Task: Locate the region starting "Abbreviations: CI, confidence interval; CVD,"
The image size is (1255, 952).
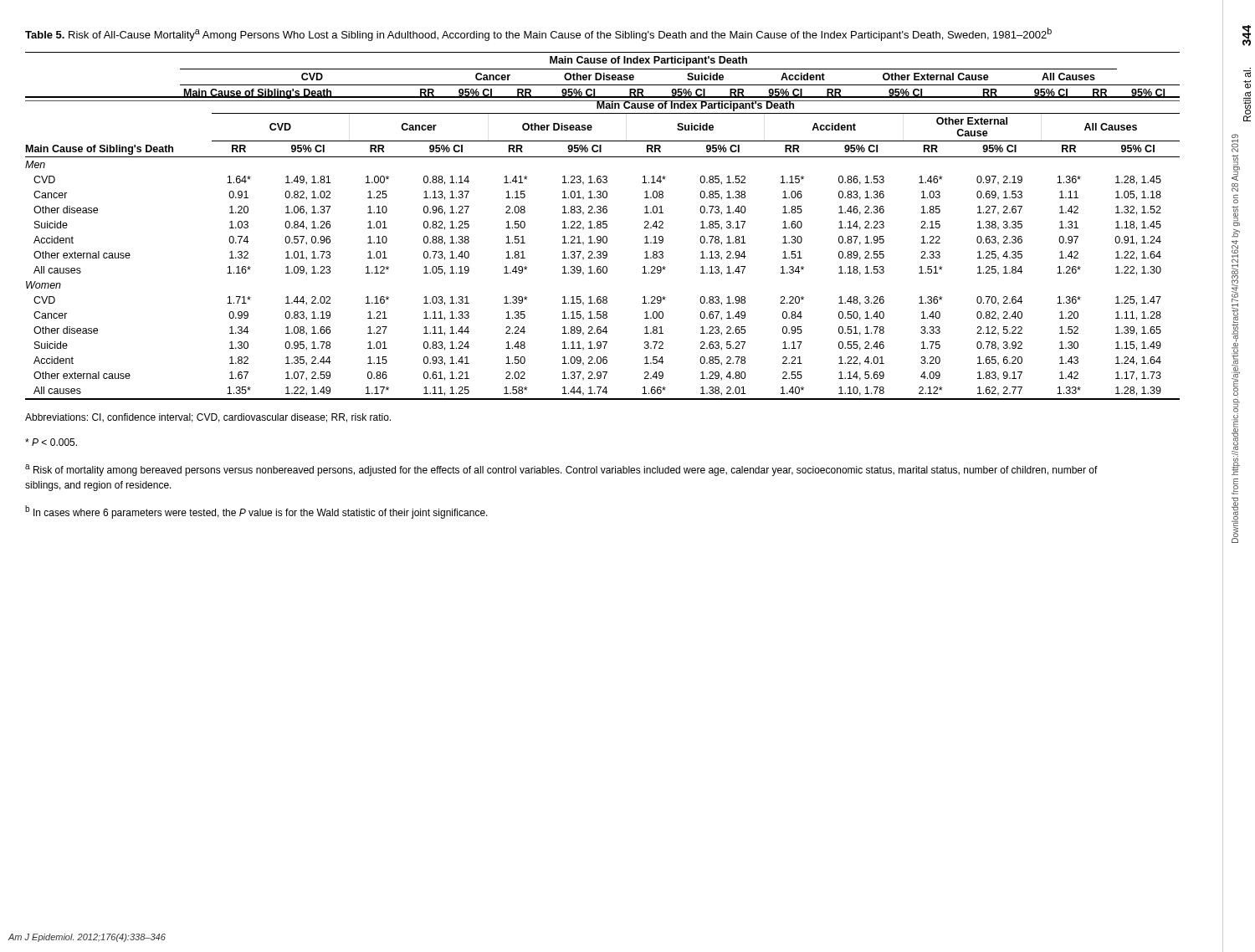Action: [569, 465]
